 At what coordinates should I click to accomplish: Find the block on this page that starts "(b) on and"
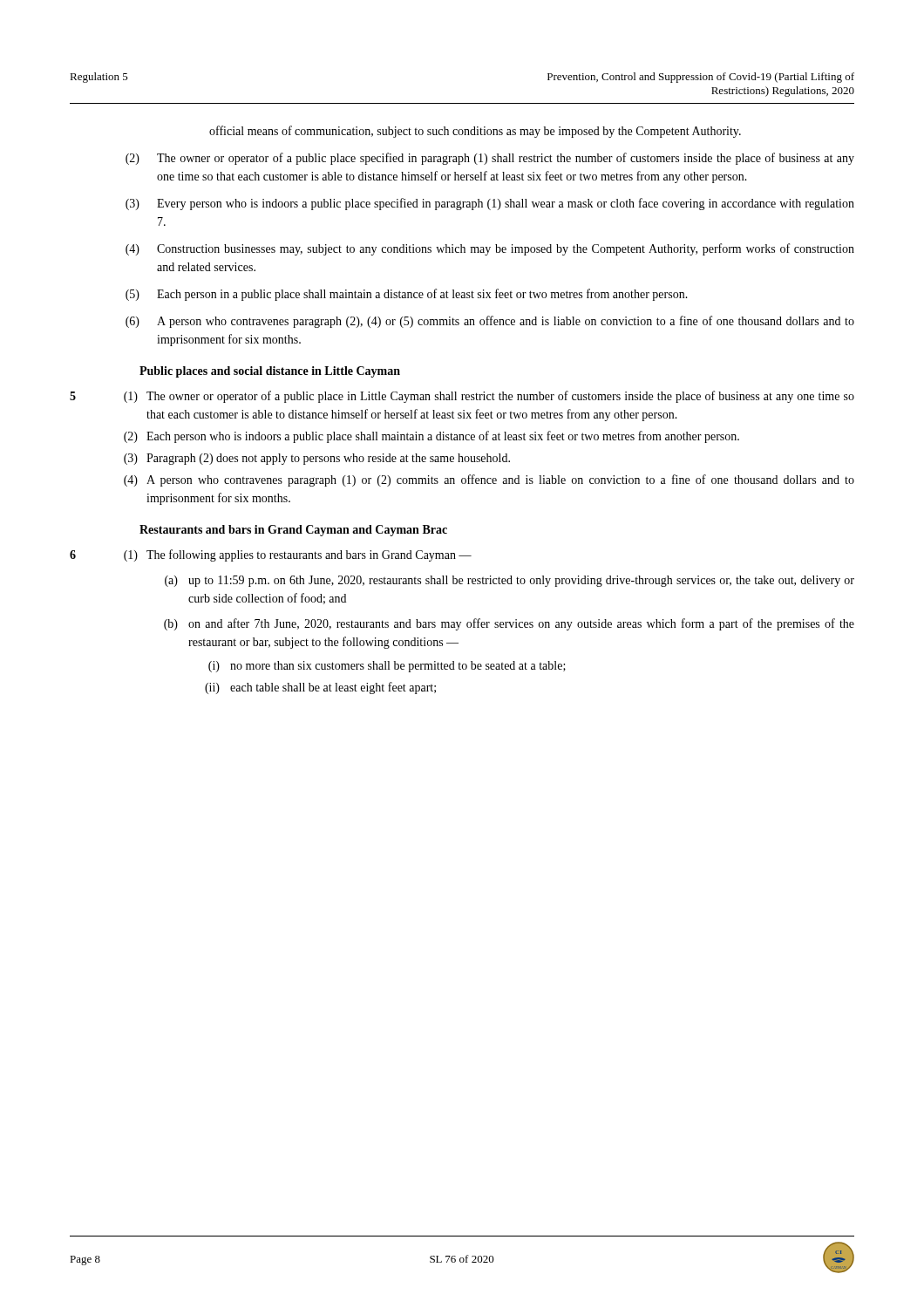pos(500,657)
